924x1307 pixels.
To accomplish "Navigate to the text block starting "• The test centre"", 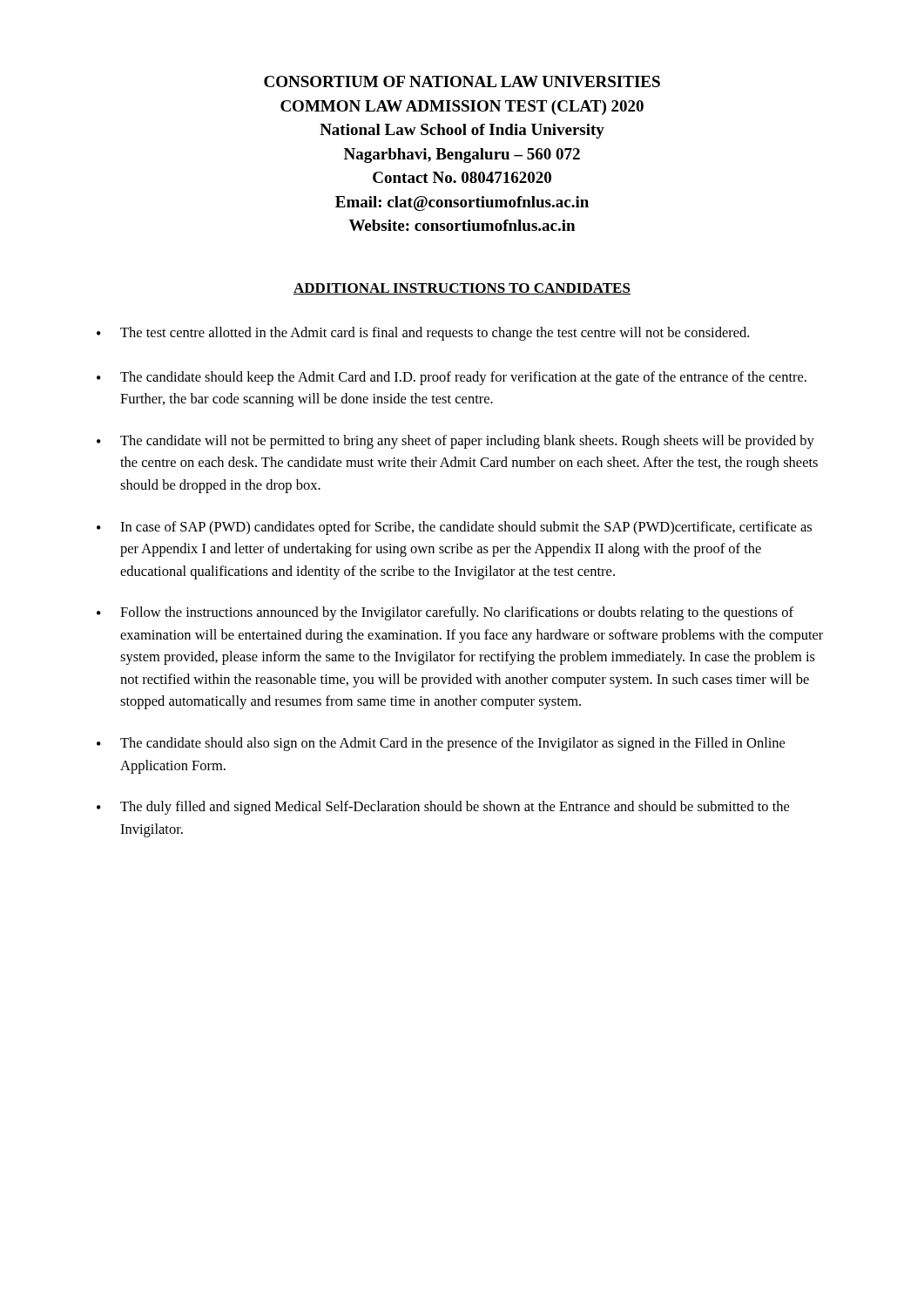I will coord(462,334).
